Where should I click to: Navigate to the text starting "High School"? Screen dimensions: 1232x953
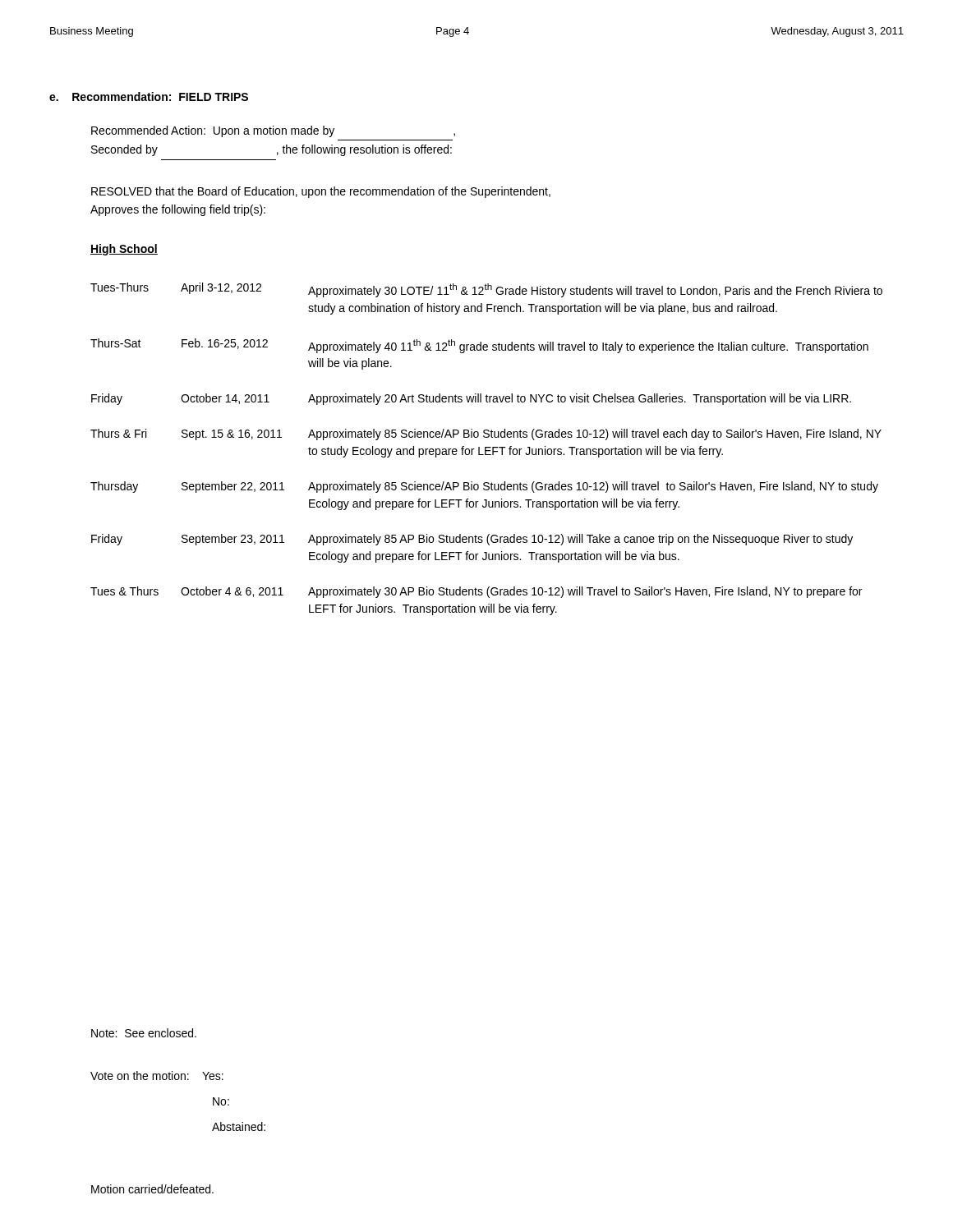(x=124, y=249)
